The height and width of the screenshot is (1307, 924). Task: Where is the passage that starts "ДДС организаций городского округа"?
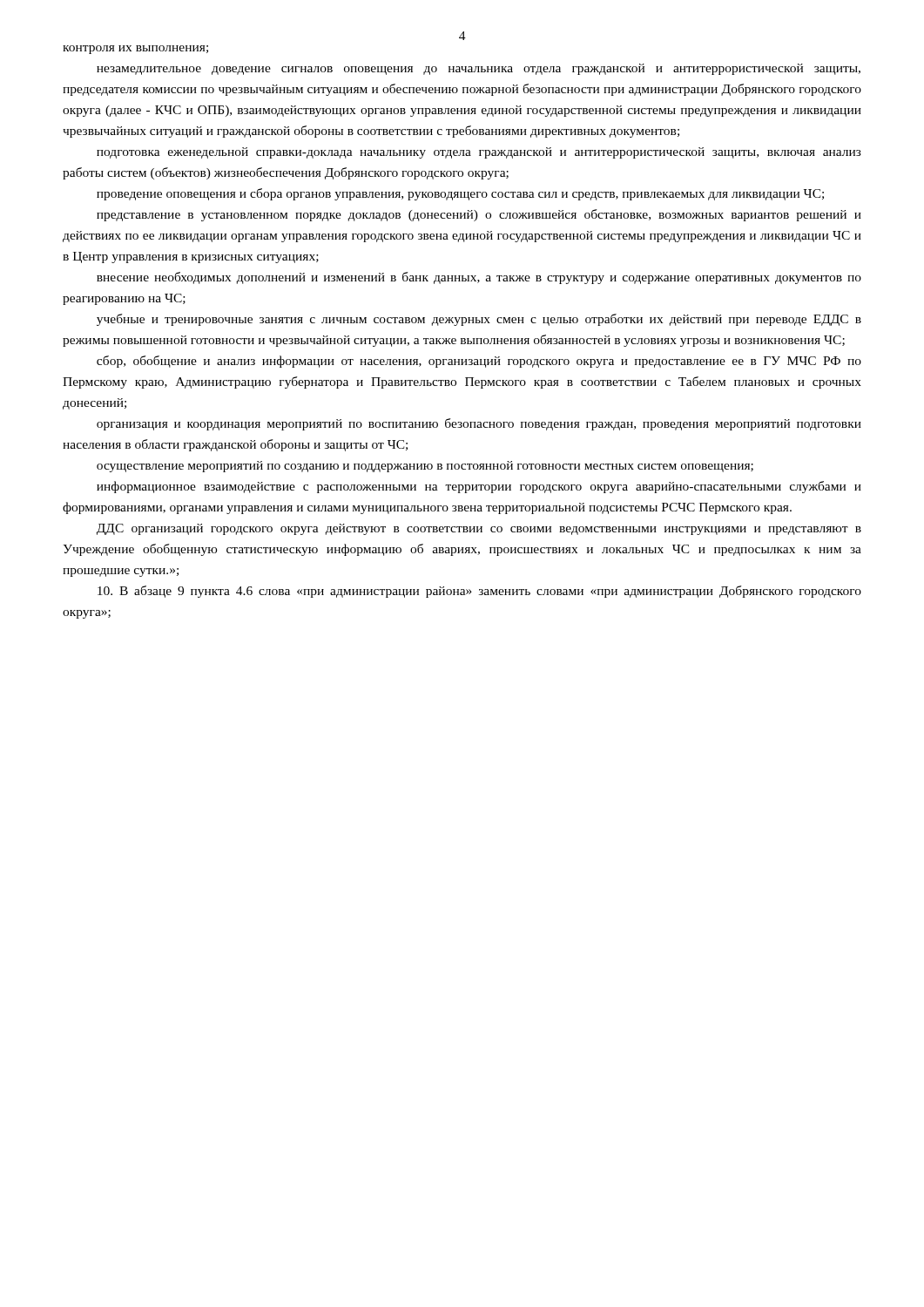462,549
